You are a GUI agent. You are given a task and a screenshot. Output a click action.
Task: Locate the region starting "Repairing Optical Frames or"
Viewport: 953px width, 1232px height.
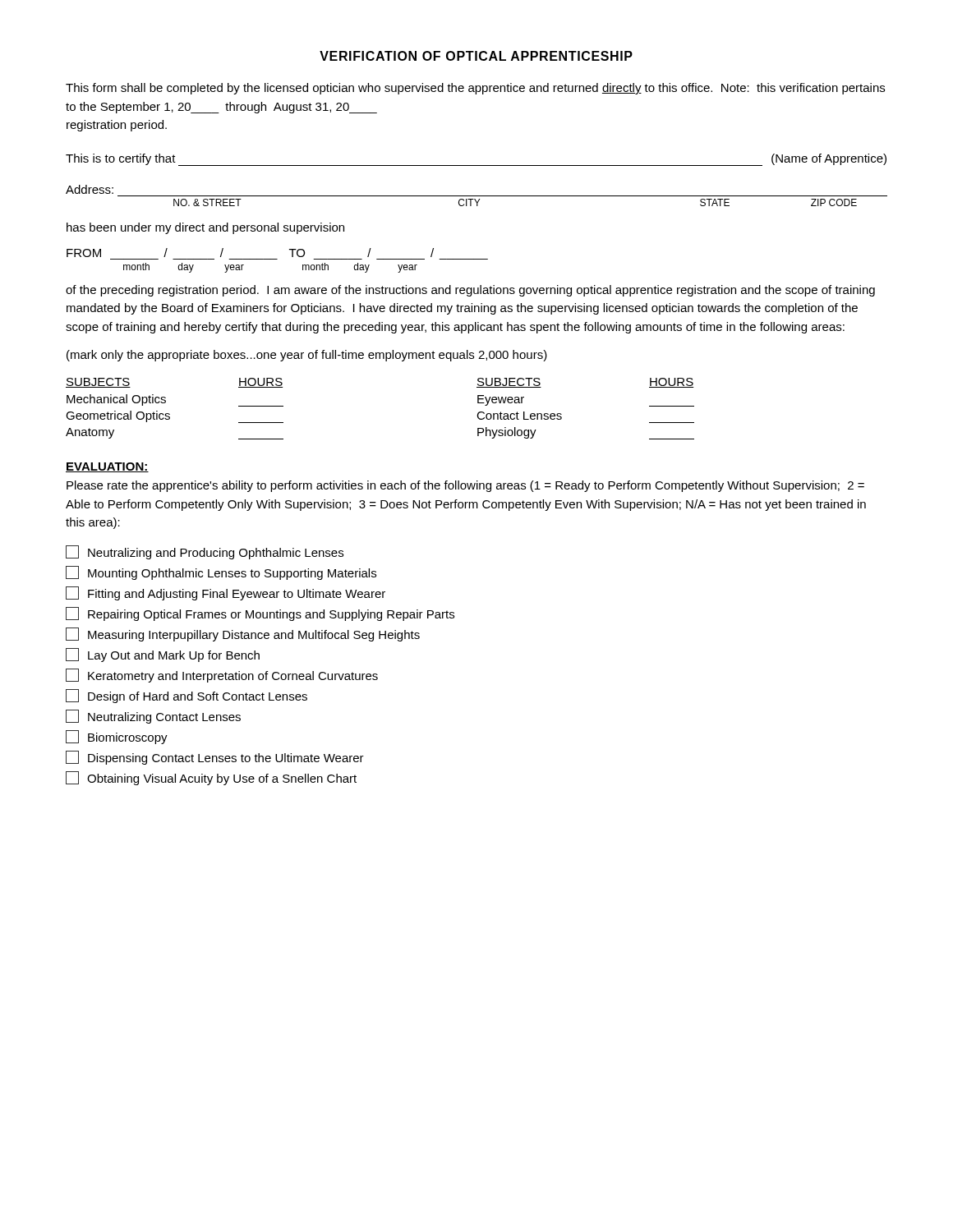(260, 614)
